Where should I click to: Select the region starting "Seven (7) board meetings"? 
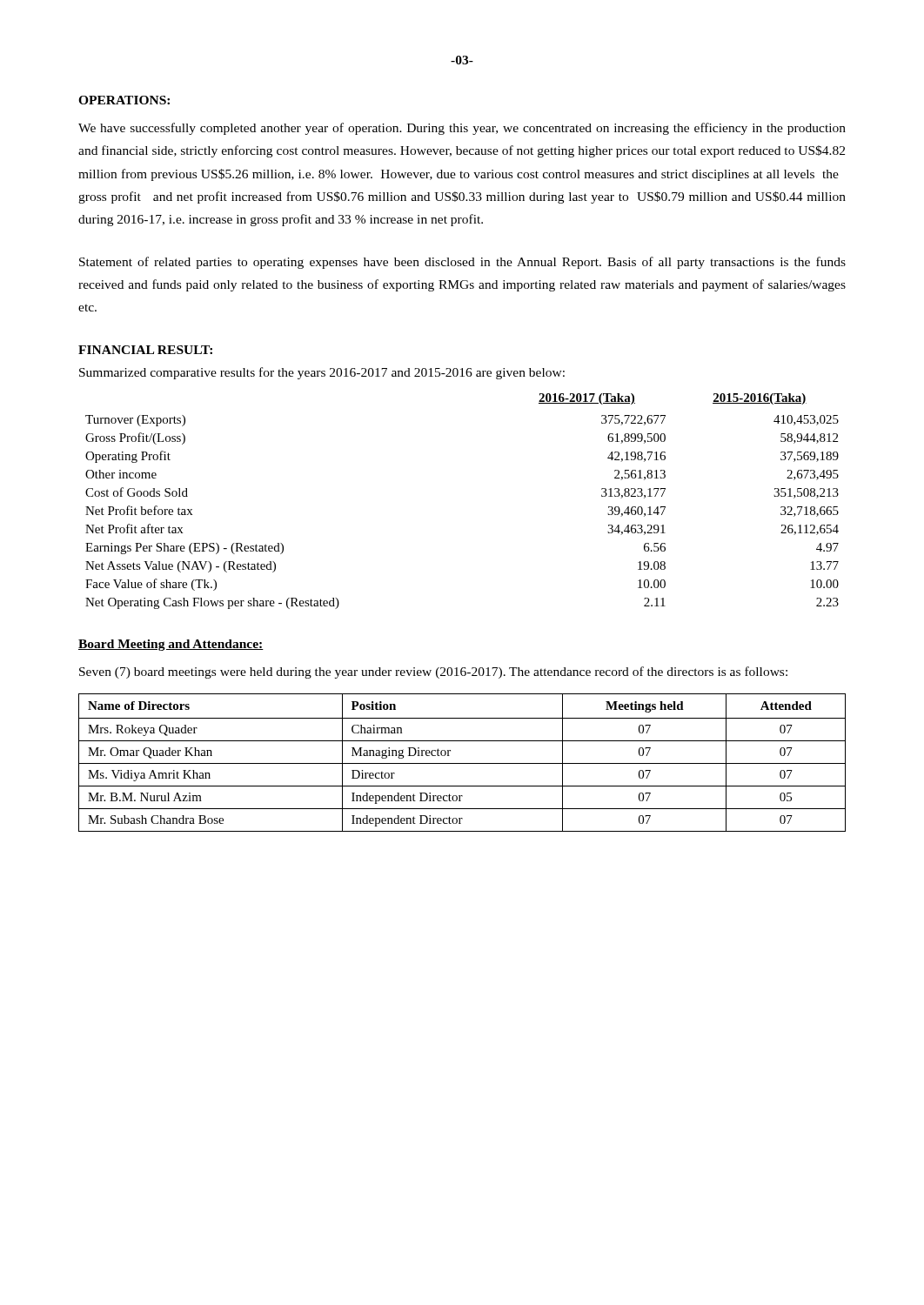click(x=433, y=671)
